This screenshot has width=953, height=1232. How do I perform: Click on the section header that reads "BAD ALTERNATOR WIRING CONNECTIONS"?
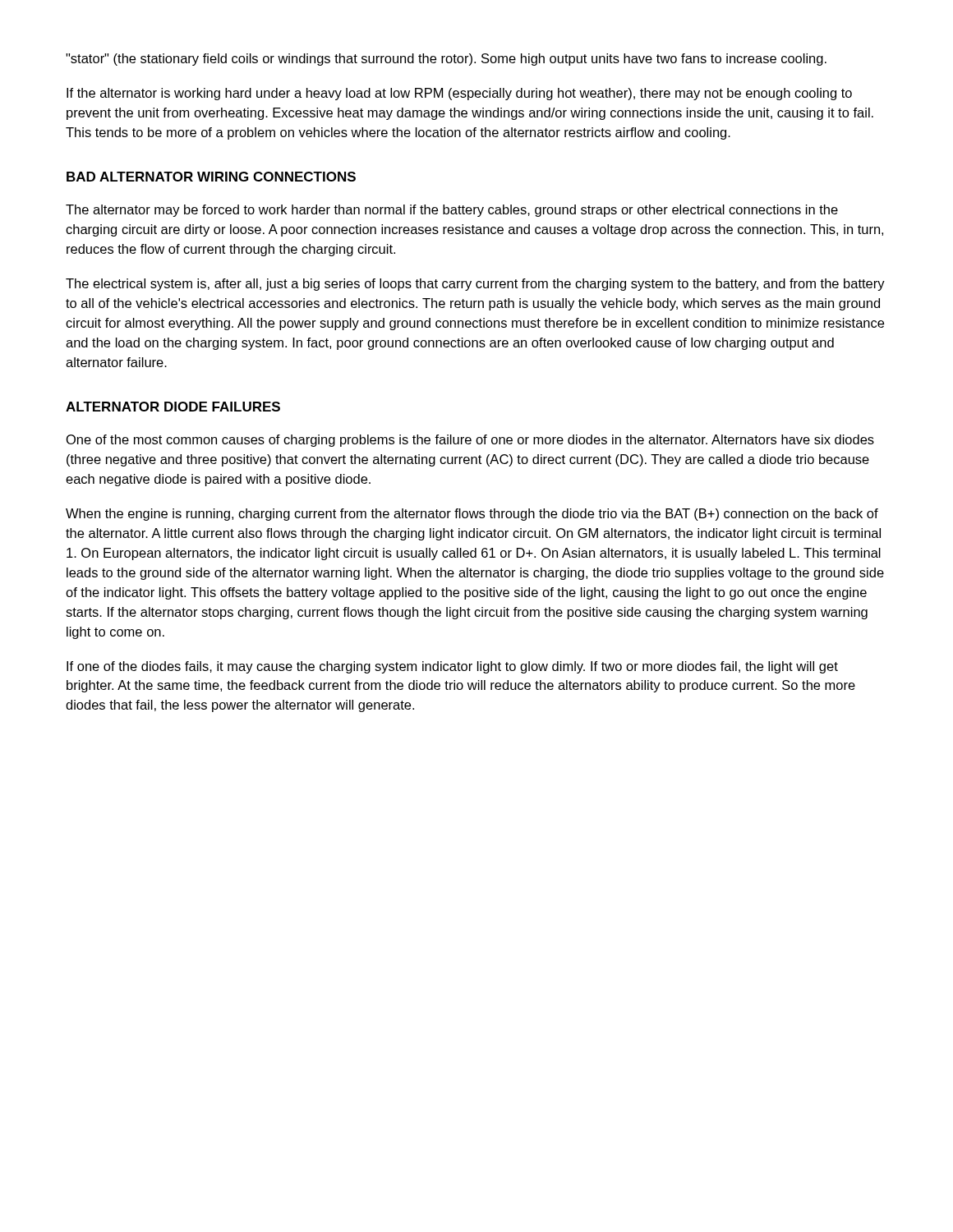[x=211, y=177]
